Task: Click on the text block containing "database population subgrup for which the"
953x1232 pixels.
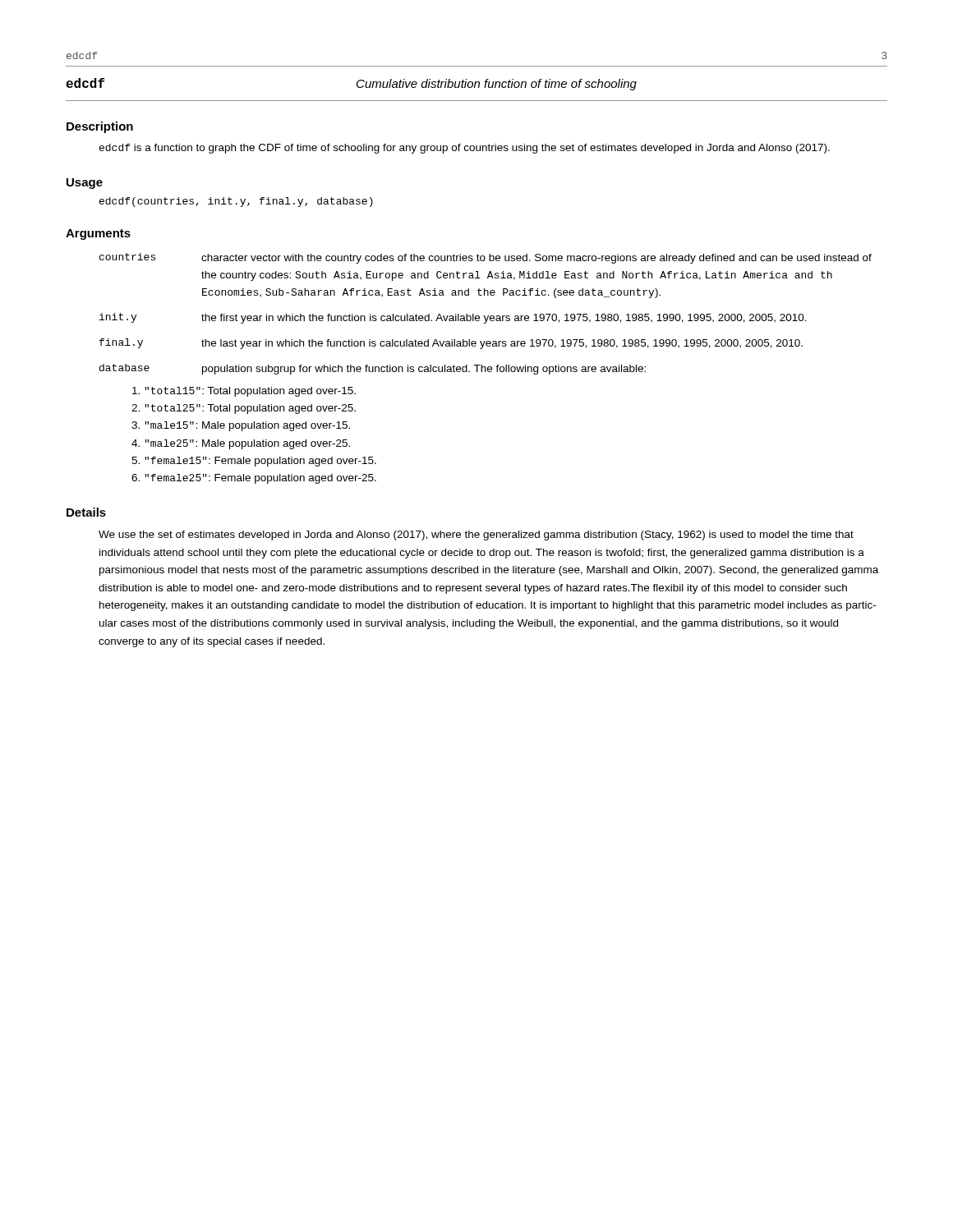Action: [493, 370]
